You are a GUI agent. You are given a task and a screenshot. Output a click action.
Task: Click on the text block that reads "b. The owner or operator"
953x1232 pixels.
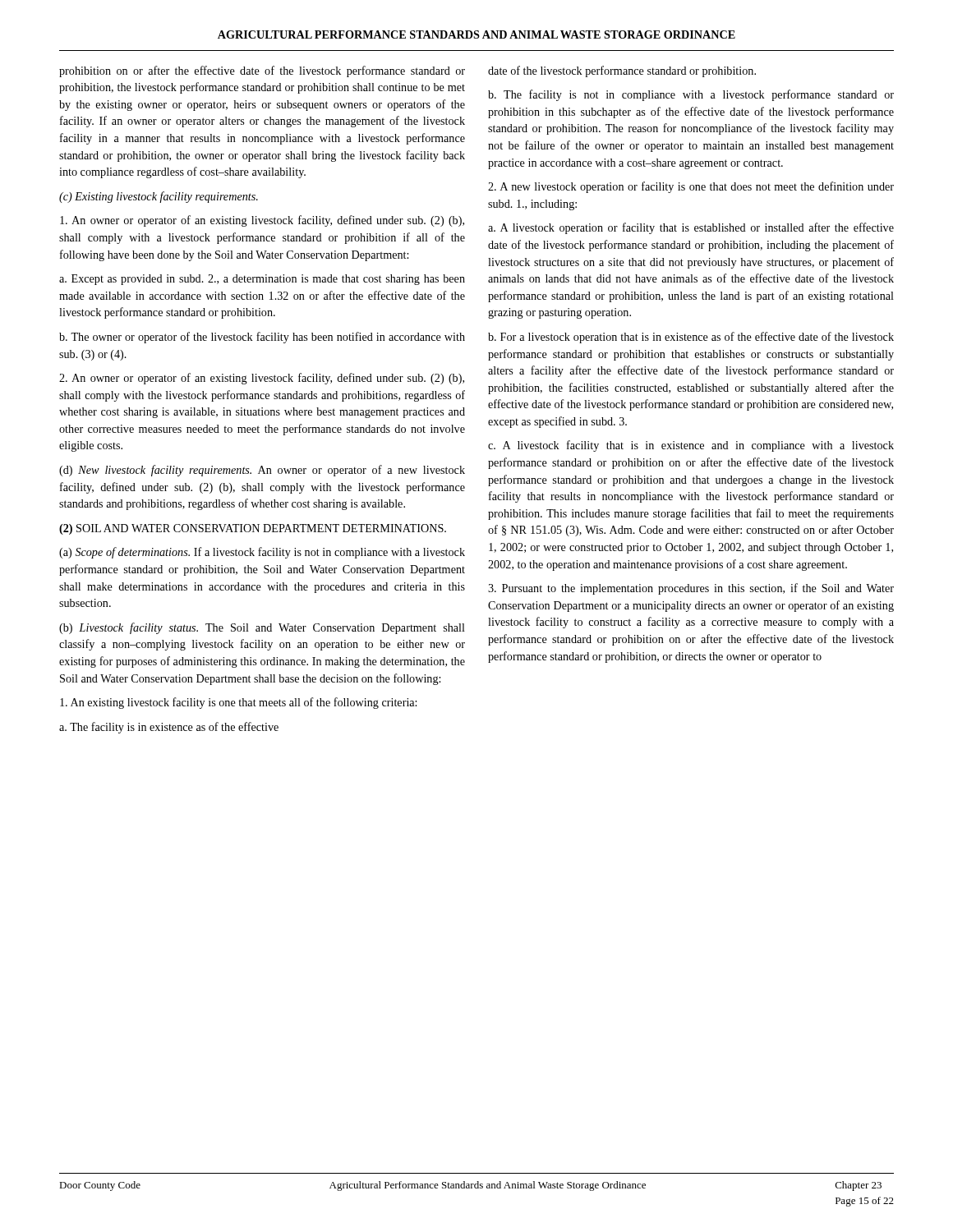(x=262, y=345)
